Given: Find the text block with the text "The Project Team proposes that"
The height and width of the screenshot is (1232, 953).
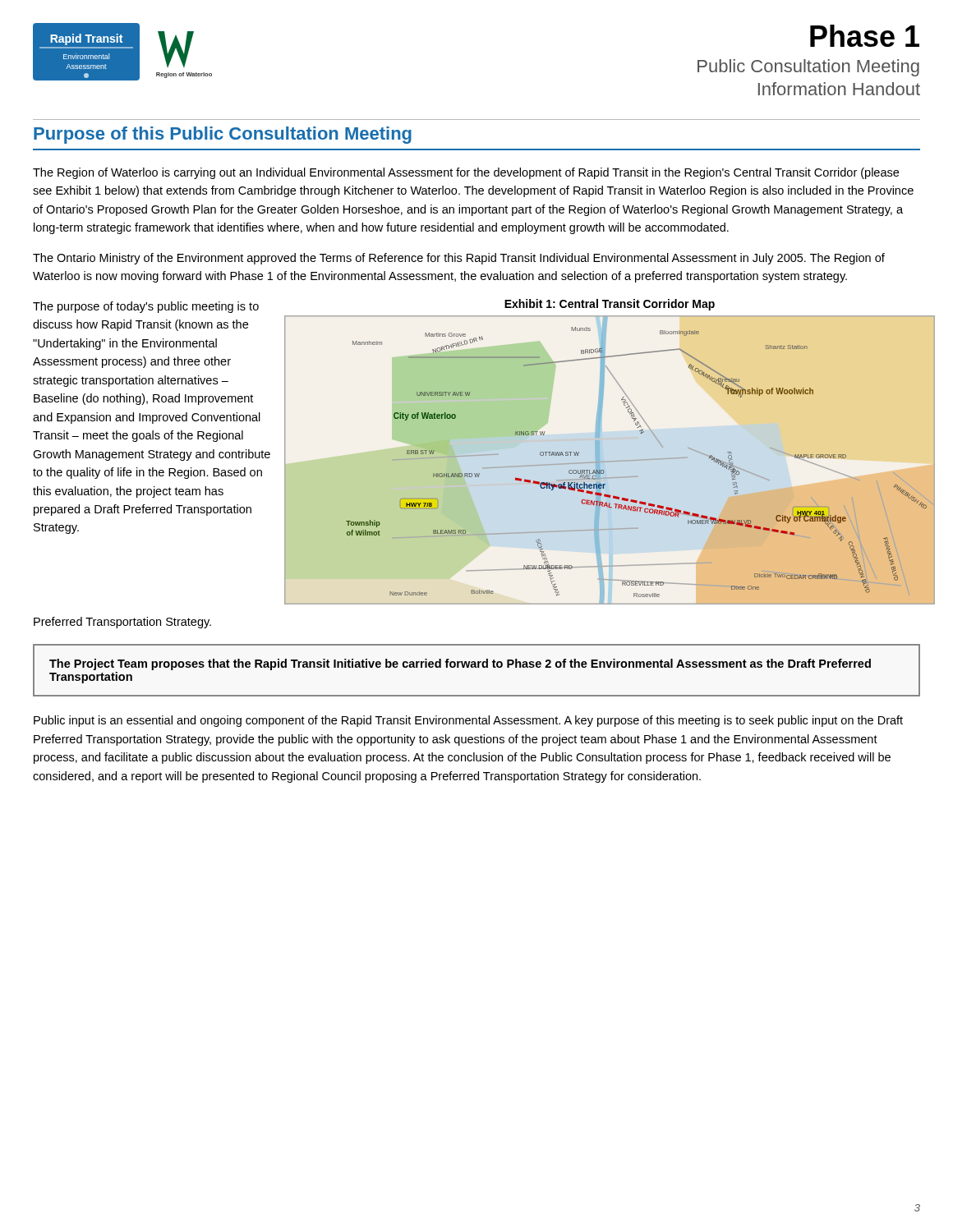Looking at the screenshot, I should tap(460, 670).
